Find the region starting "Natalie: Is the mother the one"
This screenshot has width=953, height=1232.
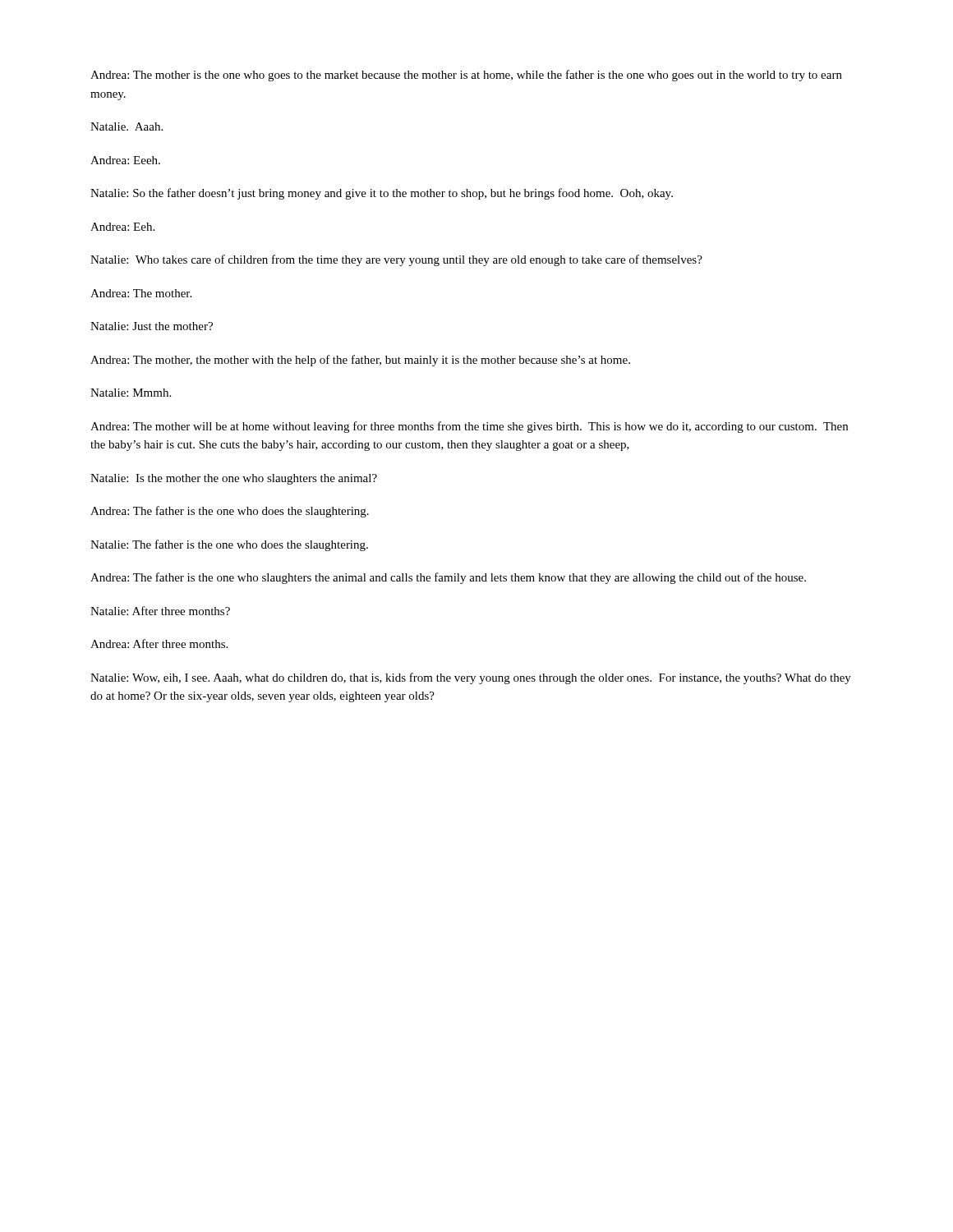(x=234, y=478)
